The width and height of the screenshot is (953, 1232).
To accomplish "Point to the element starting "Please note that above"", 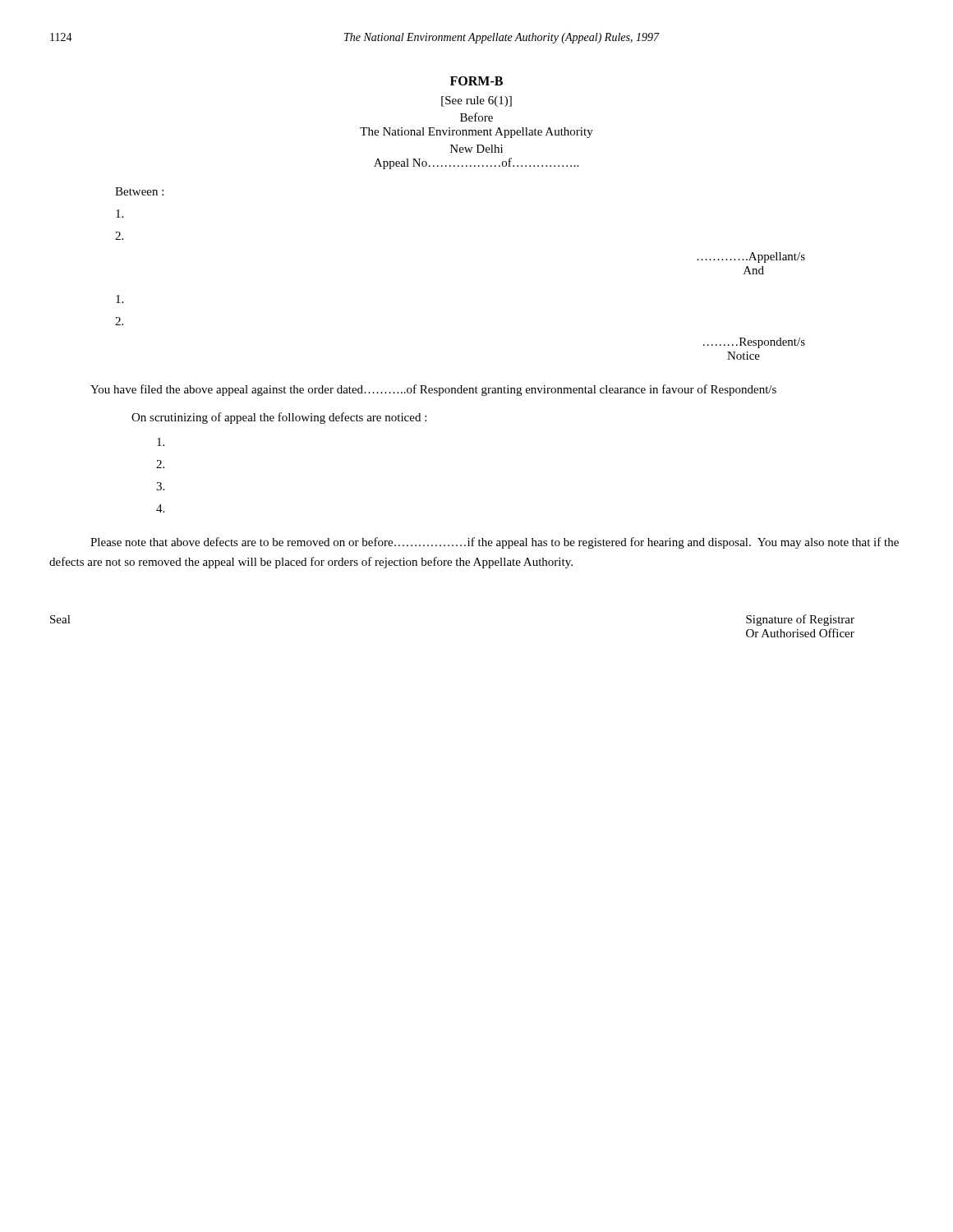I will coord(474,552).
